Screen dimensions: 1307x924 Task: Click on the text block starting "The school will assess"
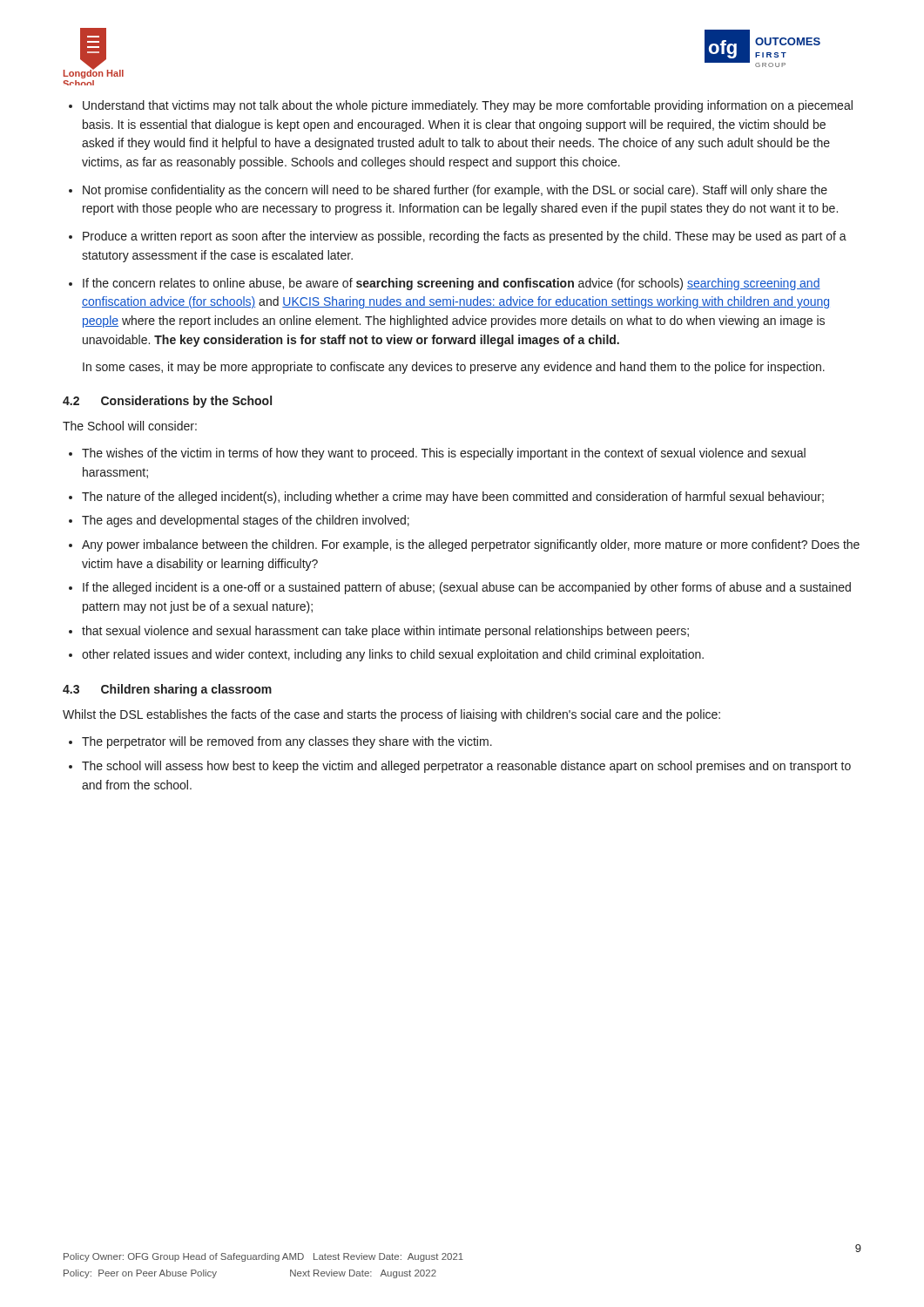(466, 775)
